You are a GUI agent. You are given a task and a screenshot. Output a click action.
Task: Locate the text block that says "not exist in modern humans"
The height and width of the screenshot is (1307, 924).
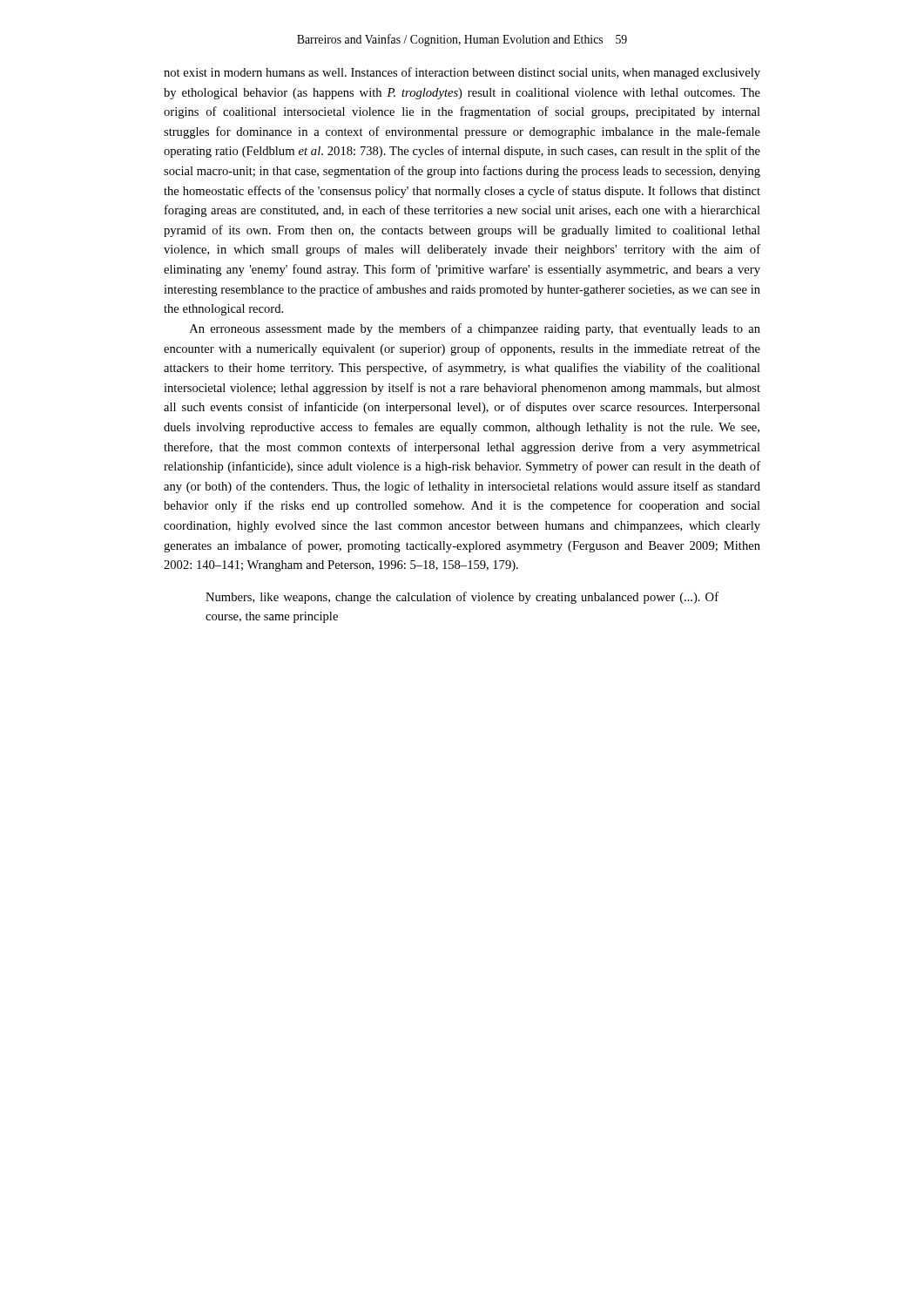462,319
